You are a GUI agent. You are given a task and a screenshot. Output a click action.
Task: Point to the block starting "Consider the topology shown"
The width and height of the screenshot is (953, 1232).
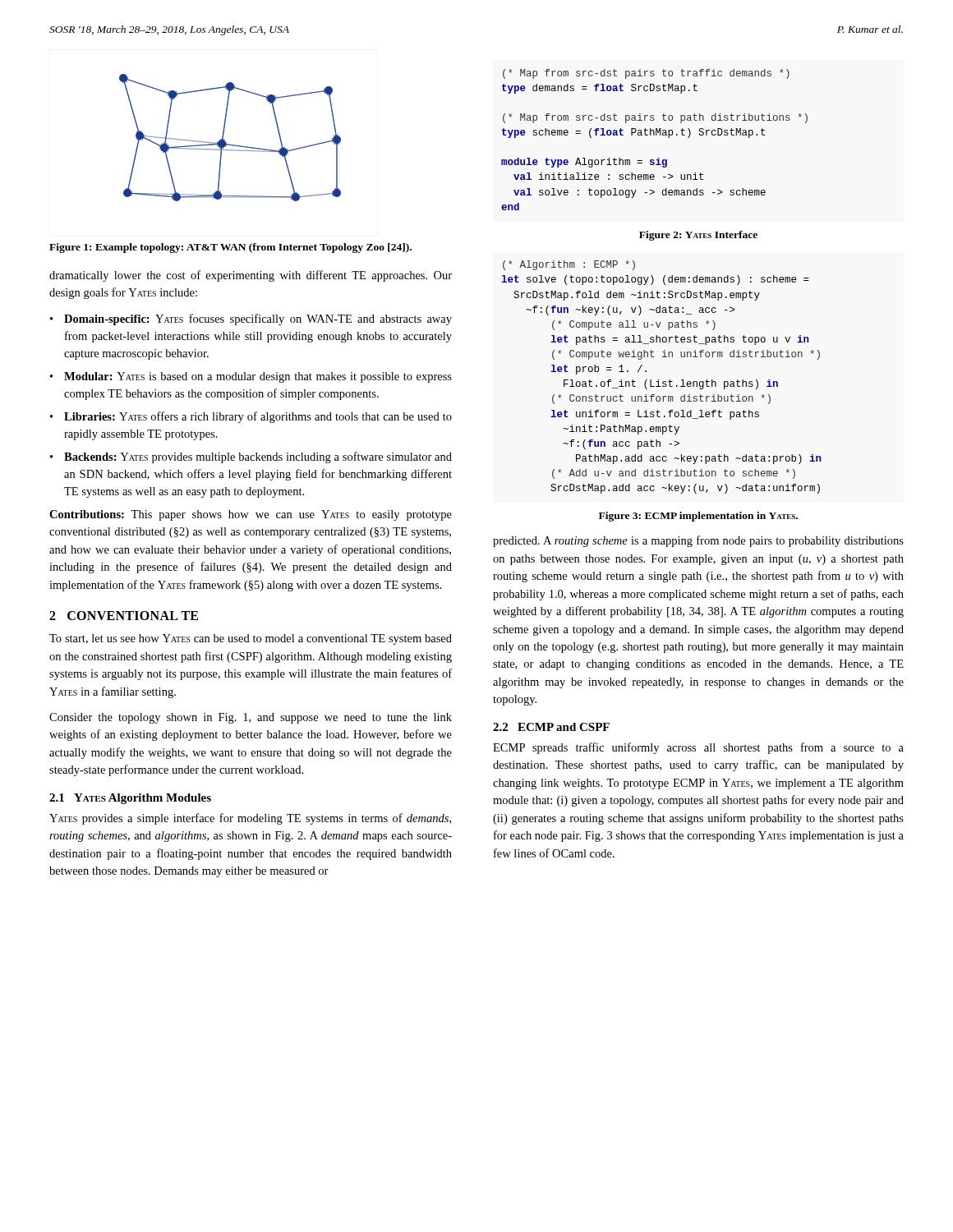coord(251,744)
